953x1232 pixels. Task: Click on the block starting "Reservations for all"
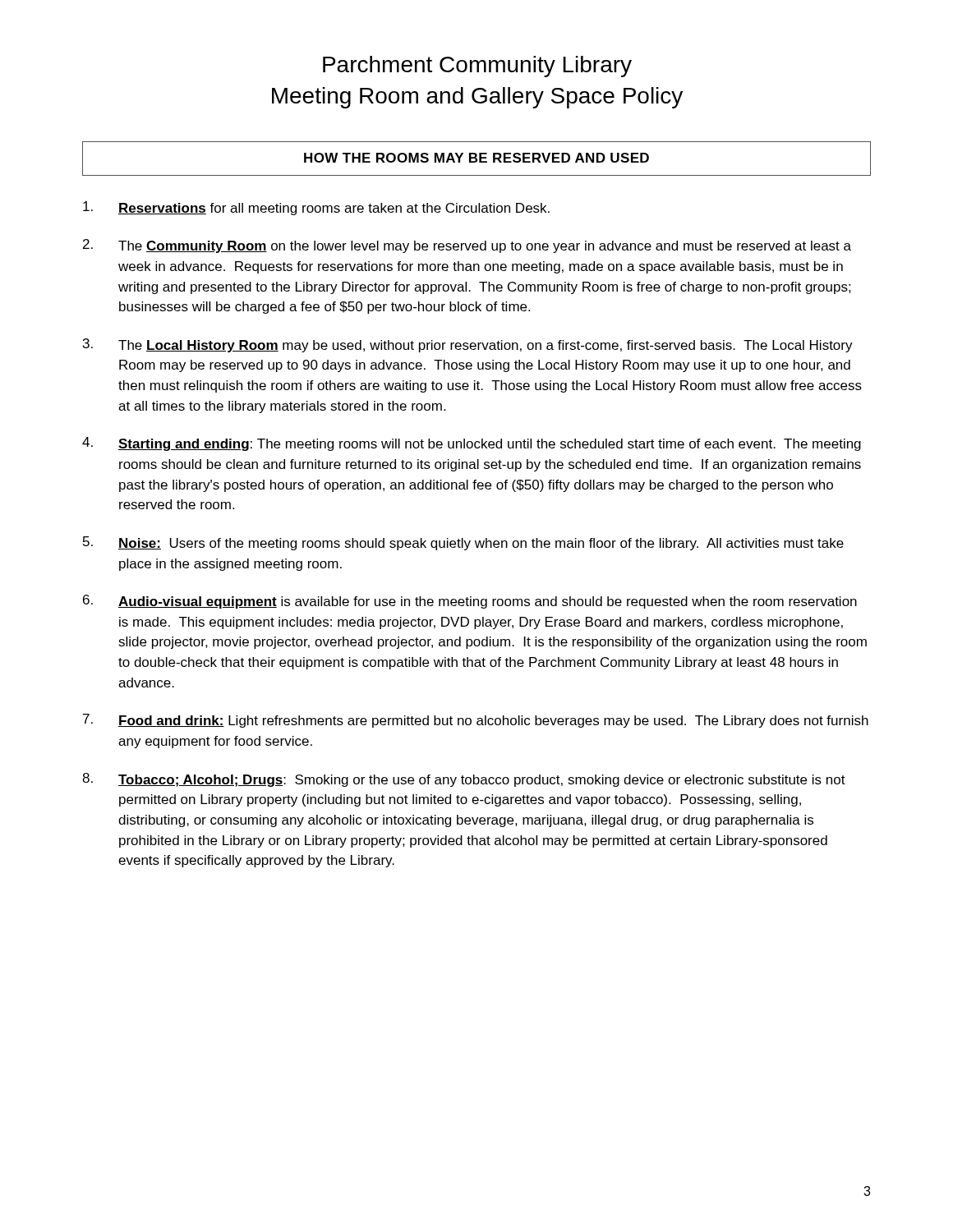tap(476, 209)
